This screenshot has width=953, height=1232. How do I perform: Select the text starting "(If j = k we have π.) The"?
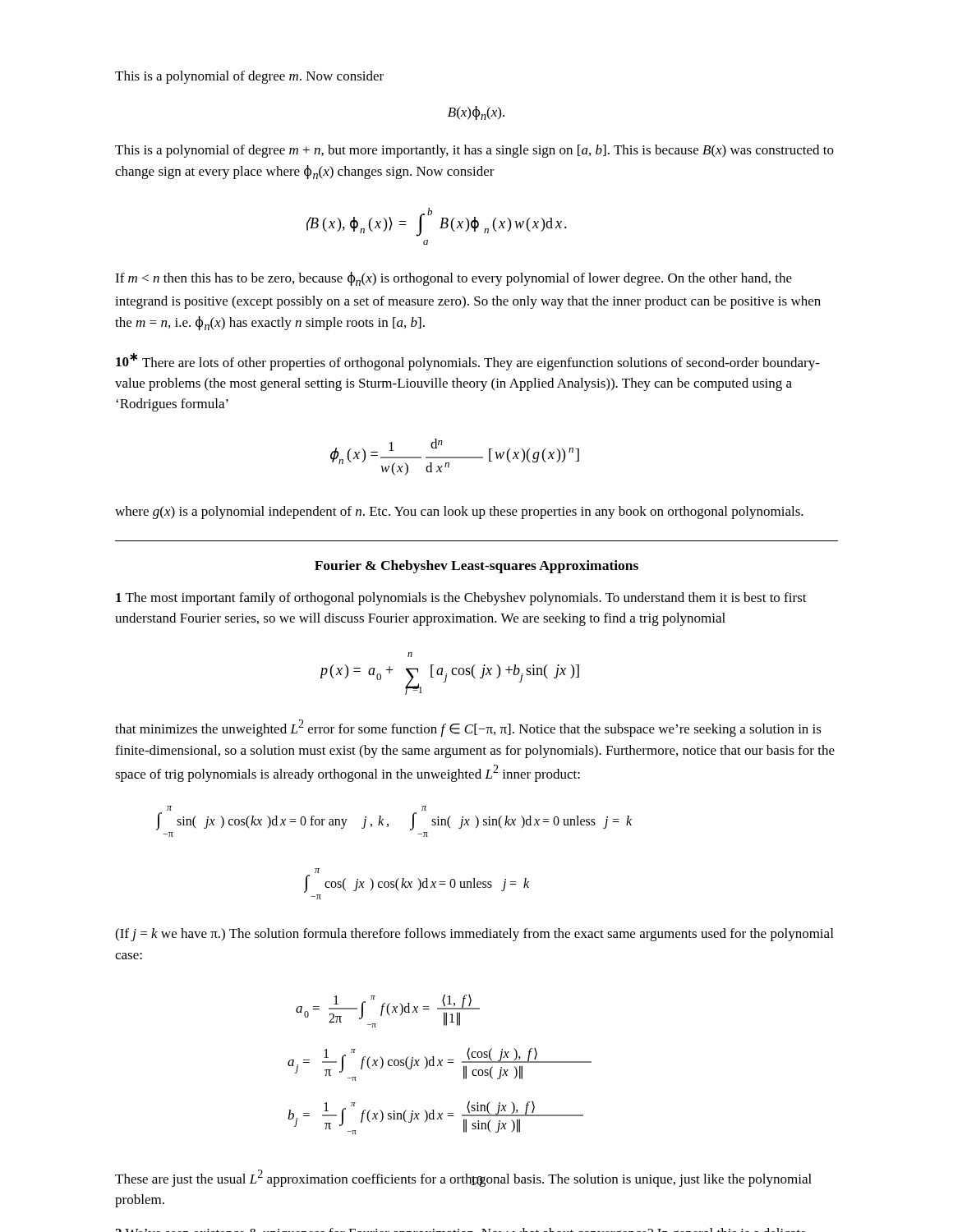point(474,944)
